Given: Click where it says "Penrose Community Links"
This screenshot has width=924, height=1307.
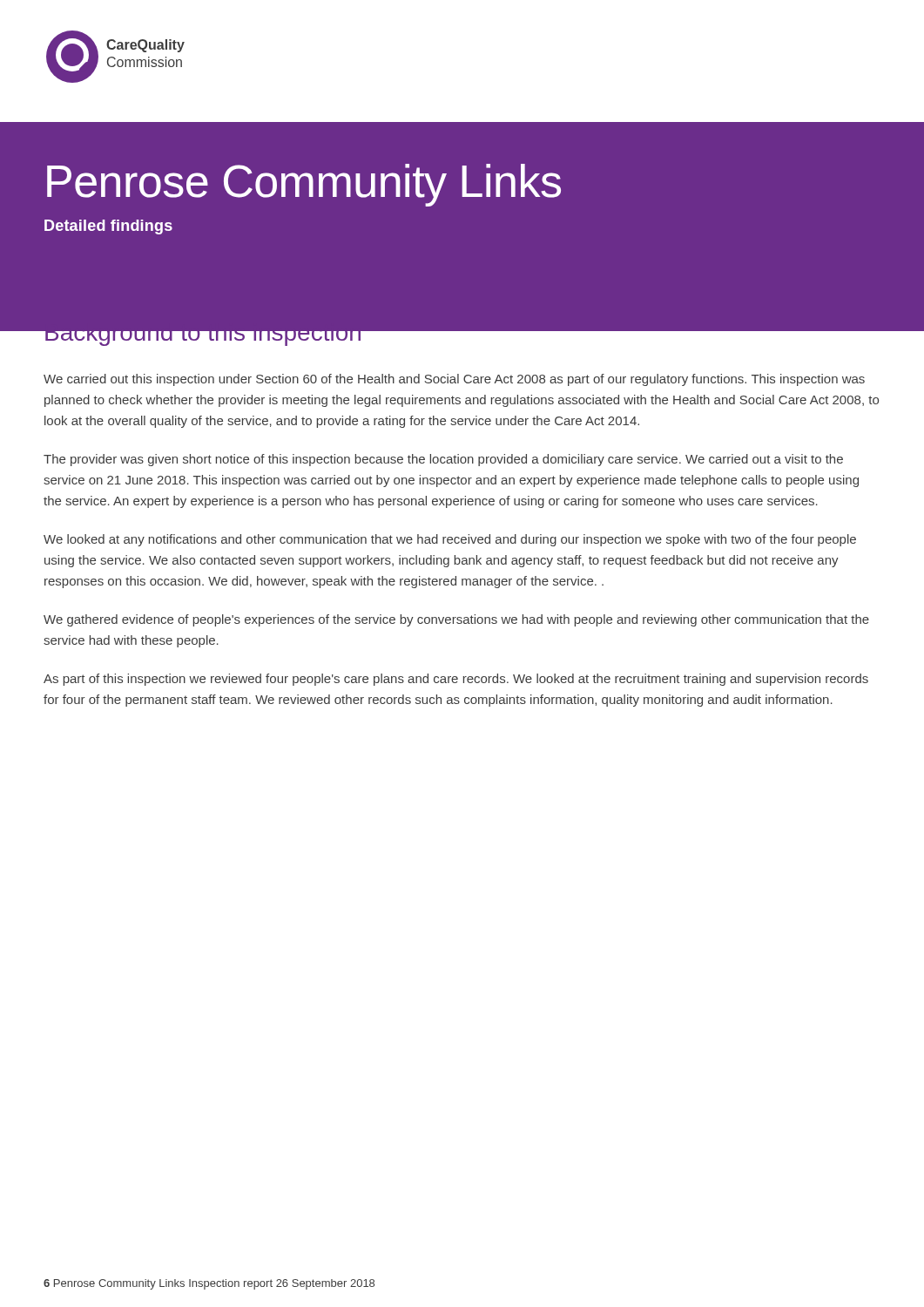Looking at the screenshot, I should click(303, 182).
